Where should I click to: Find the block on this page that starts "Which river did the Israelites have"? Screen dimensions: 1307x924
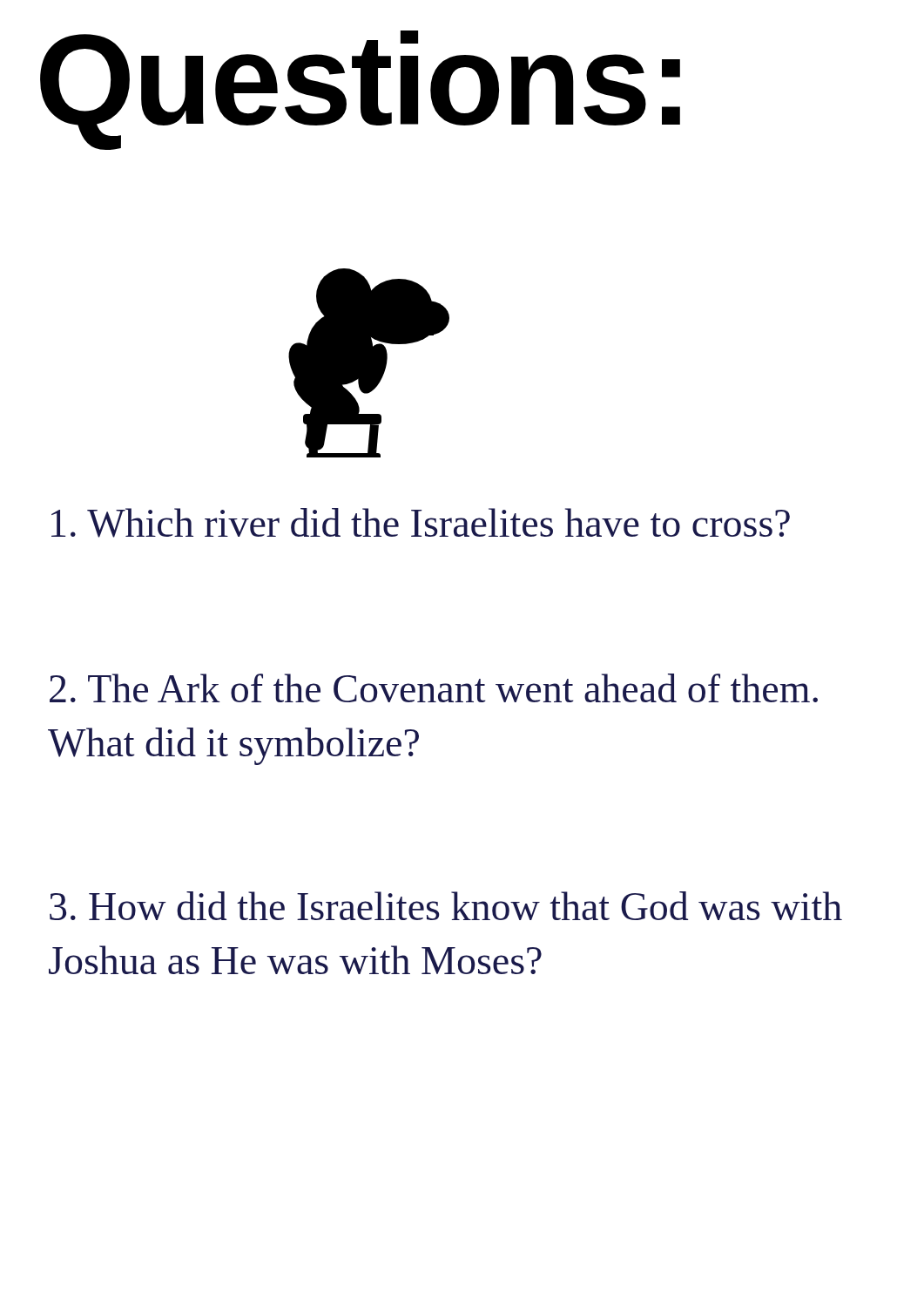click(x=420, y=523)
